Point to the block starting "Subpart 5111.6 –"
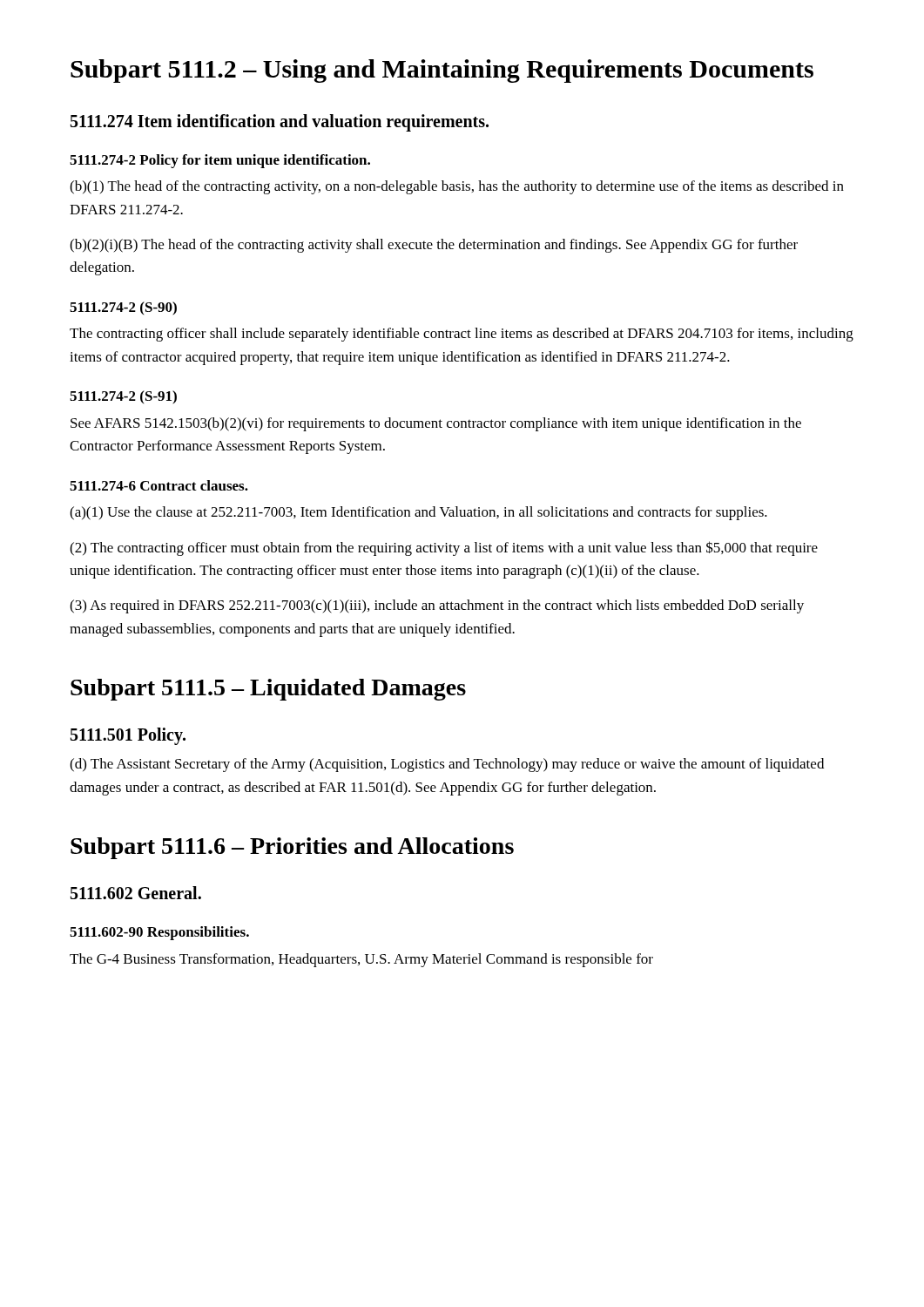924x1307 pixels. point(462,845)
